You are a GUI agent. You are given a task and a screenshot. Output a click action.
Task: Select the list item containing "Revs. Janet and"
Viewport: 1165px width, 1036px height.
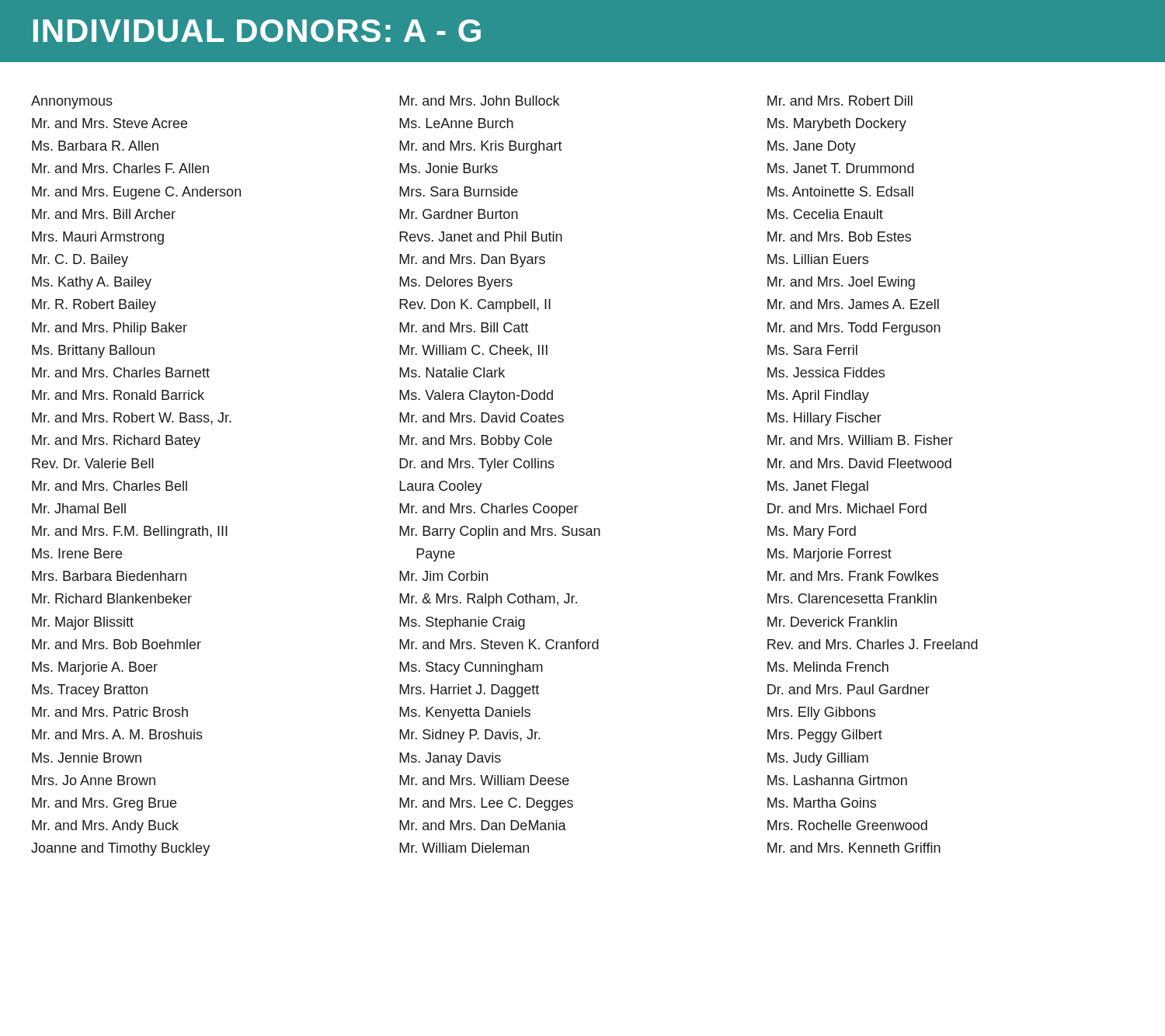pos(481,237)
